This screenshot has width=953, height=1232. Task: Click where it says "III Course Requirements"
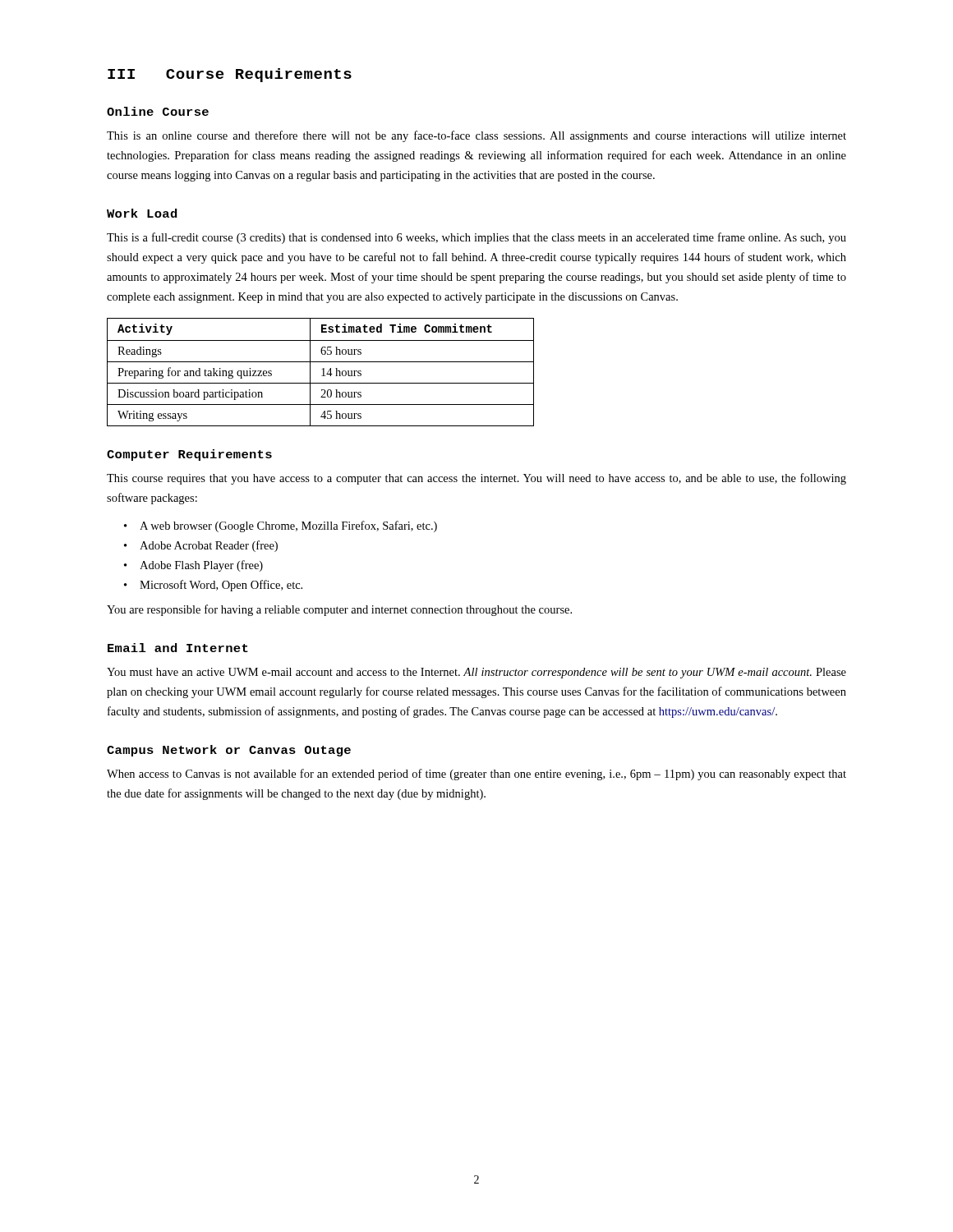tap(230, 75)
